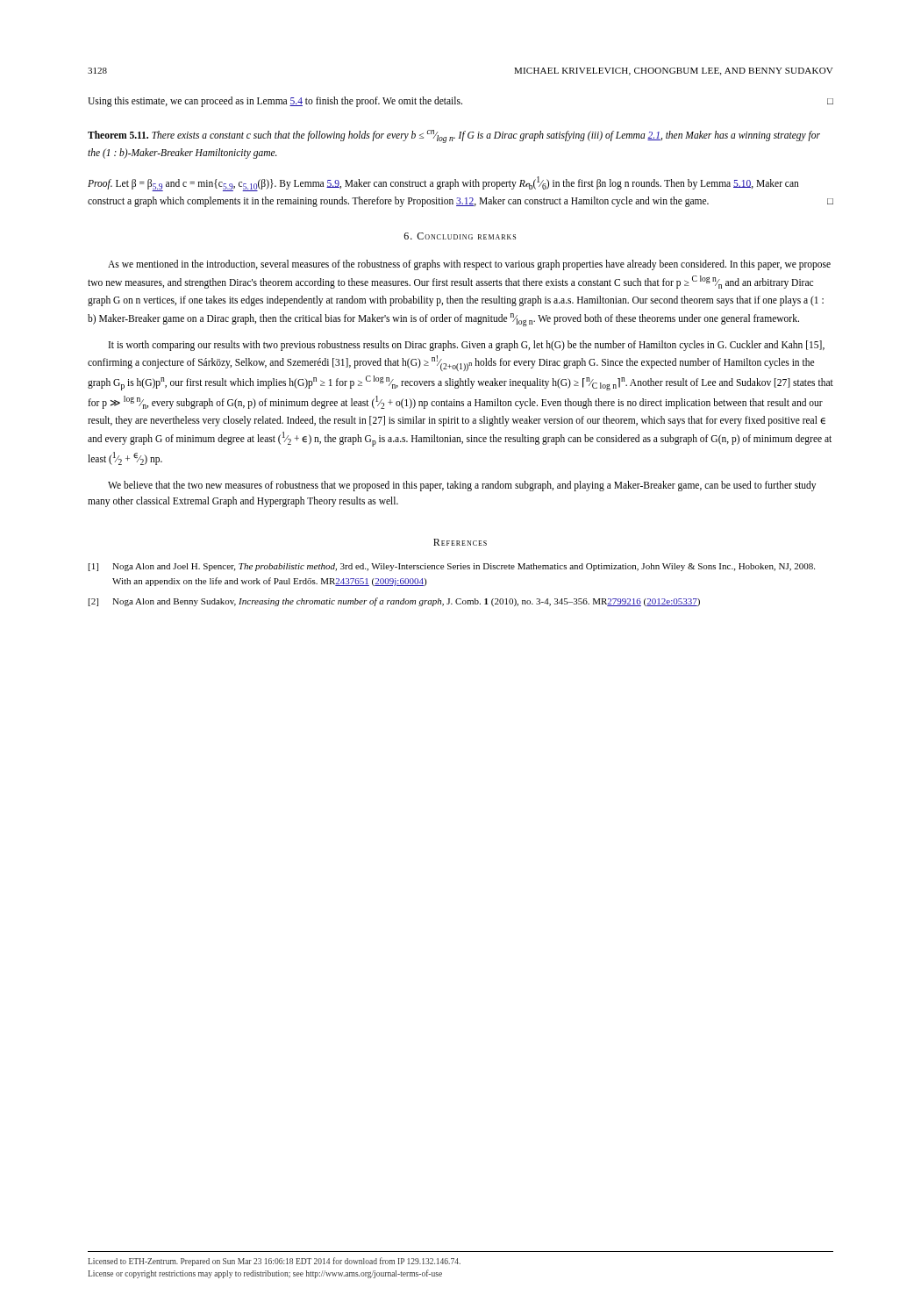Image resolution: width=921 pixels, height=1316 pixels.
Task: Point to the block beginning "As we mentioned in the introduction,"
Action: (460, 293)
